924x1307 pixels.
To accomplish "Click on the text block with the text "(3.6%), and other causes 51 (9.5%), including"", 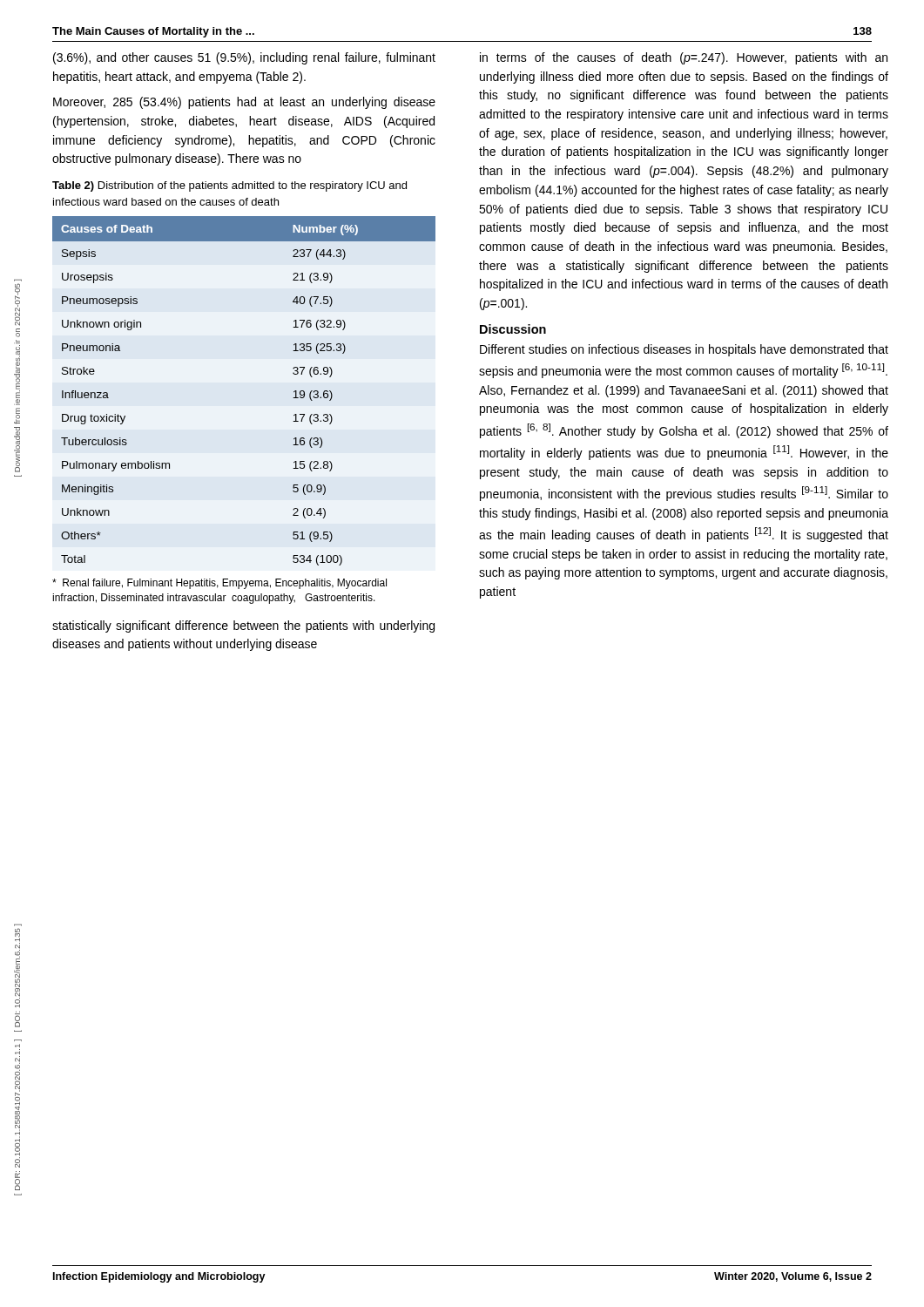I will (244, 67).
